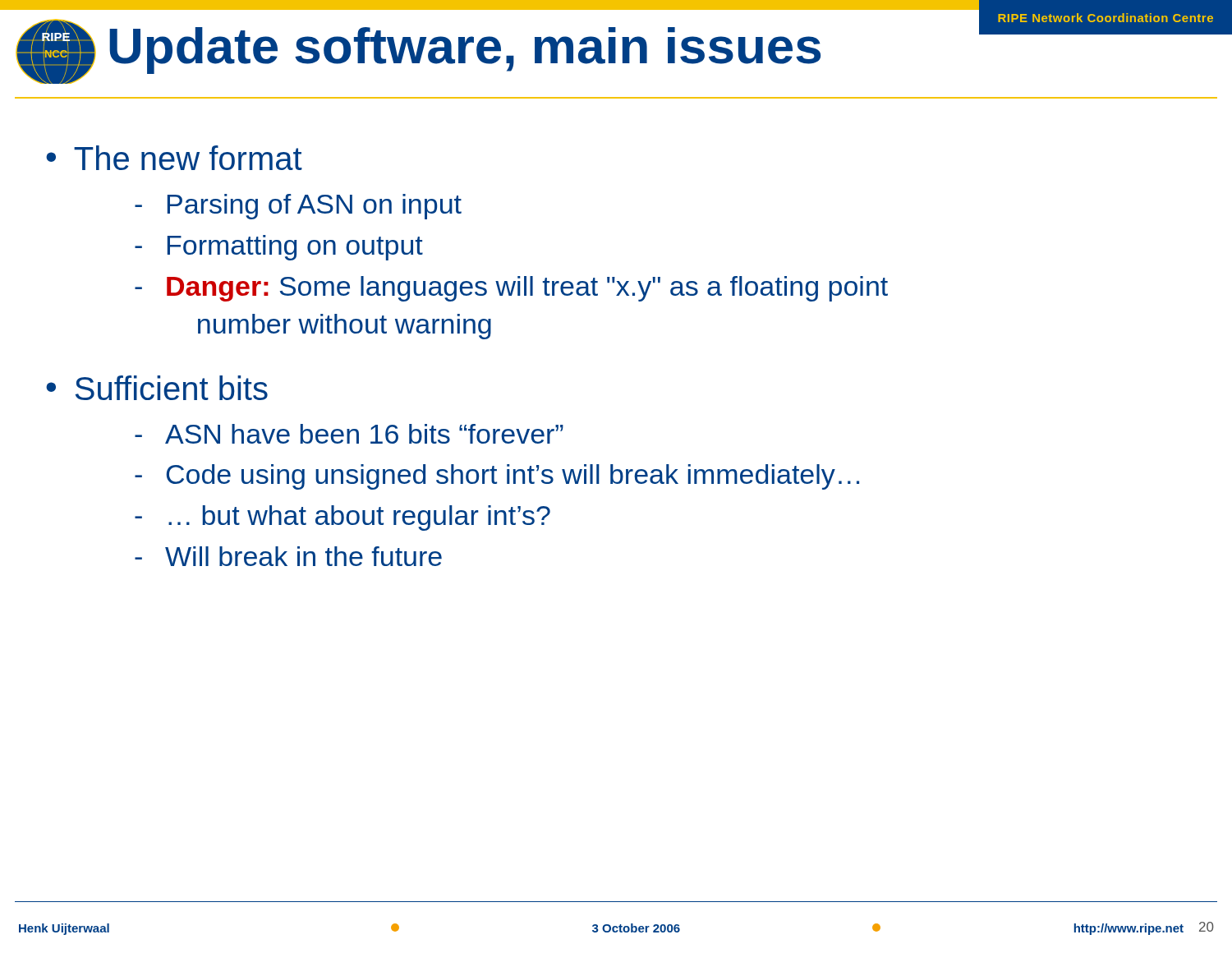Locate the list item that reads "• Sufficient bits"

coord(157,388)
